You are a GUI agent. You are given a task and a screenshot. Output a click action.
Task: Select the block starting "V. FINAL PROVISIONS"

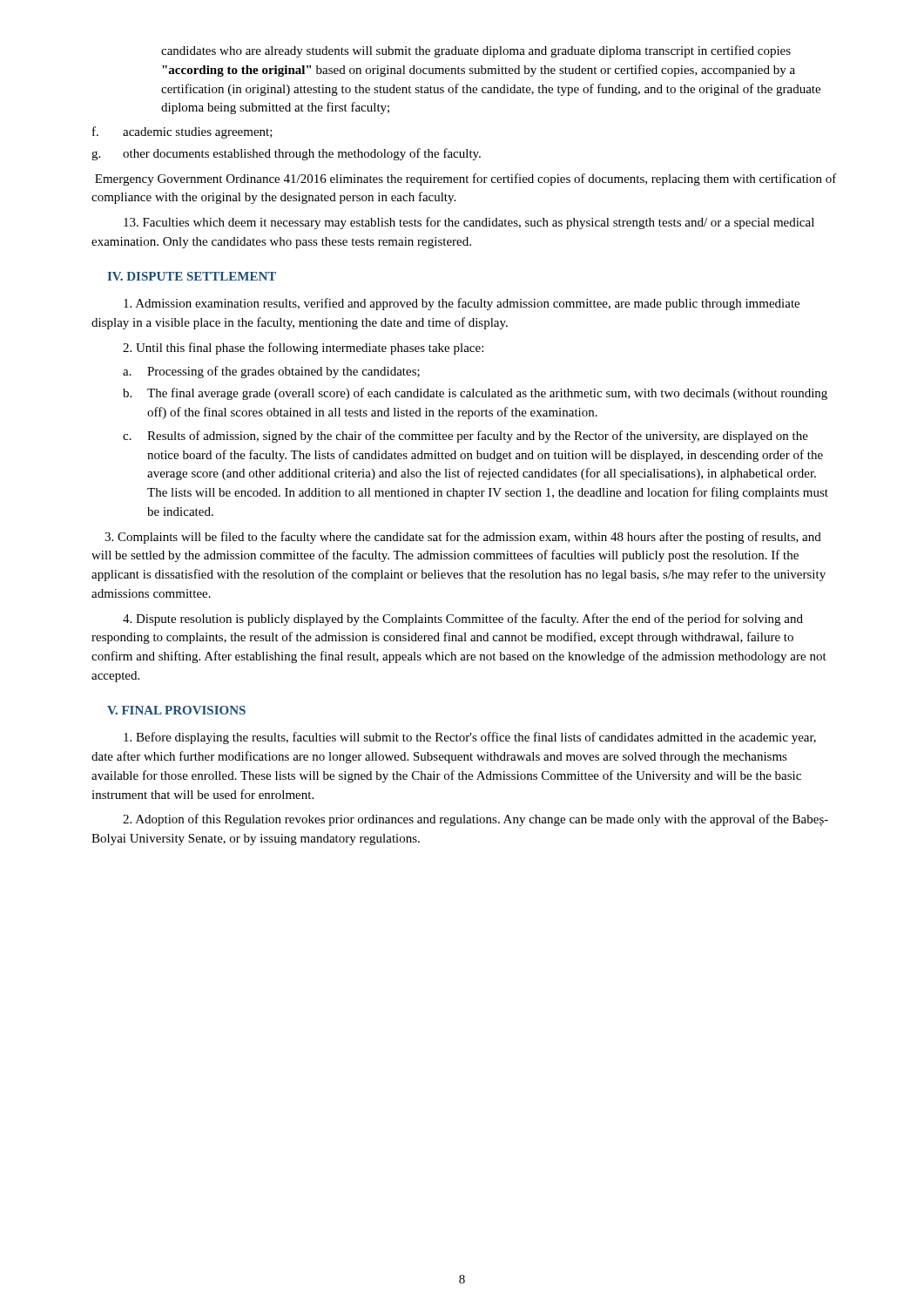176,710
